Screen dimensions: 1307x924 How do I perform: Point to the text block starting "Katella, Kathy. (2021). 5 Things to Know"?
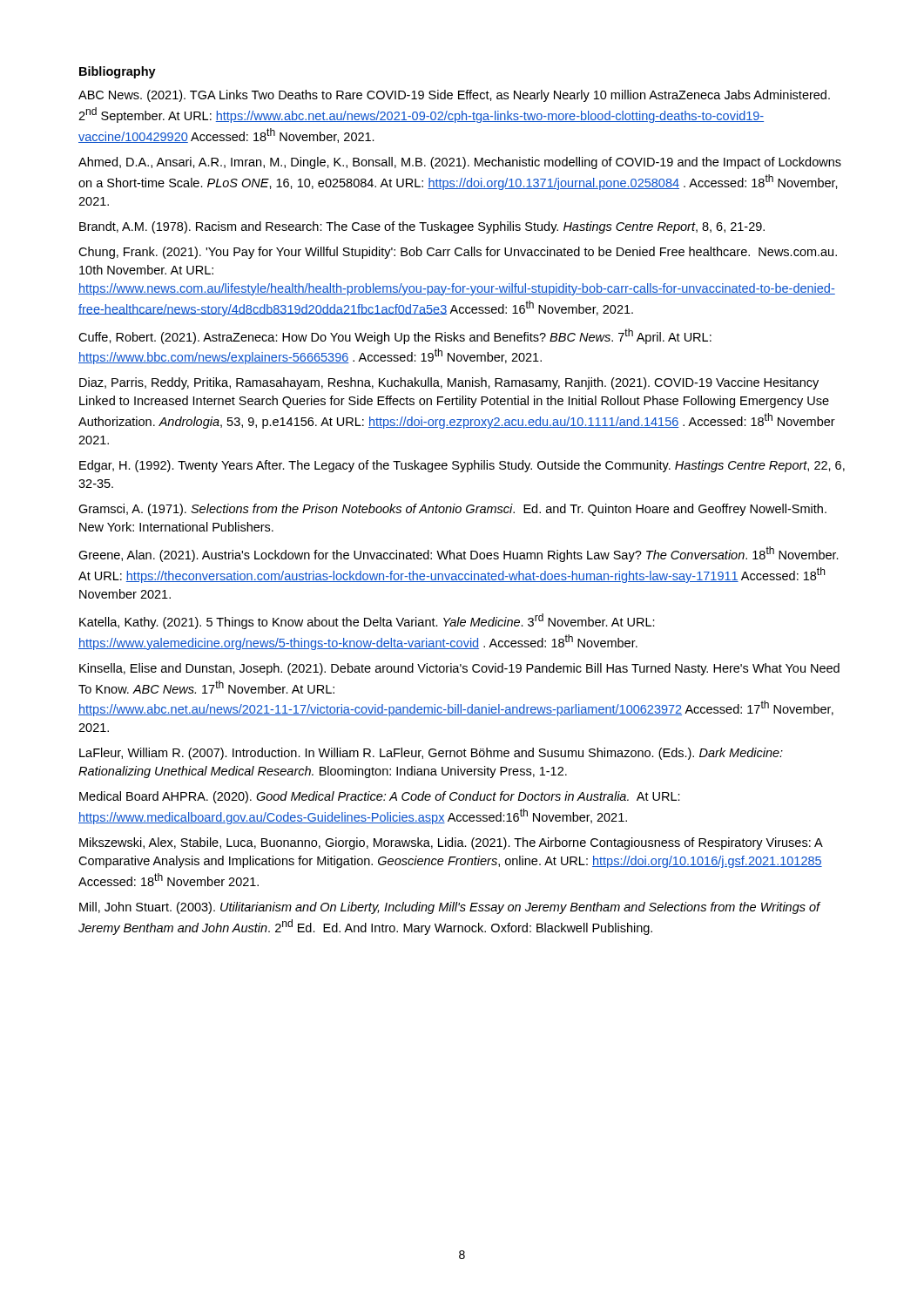367,631
